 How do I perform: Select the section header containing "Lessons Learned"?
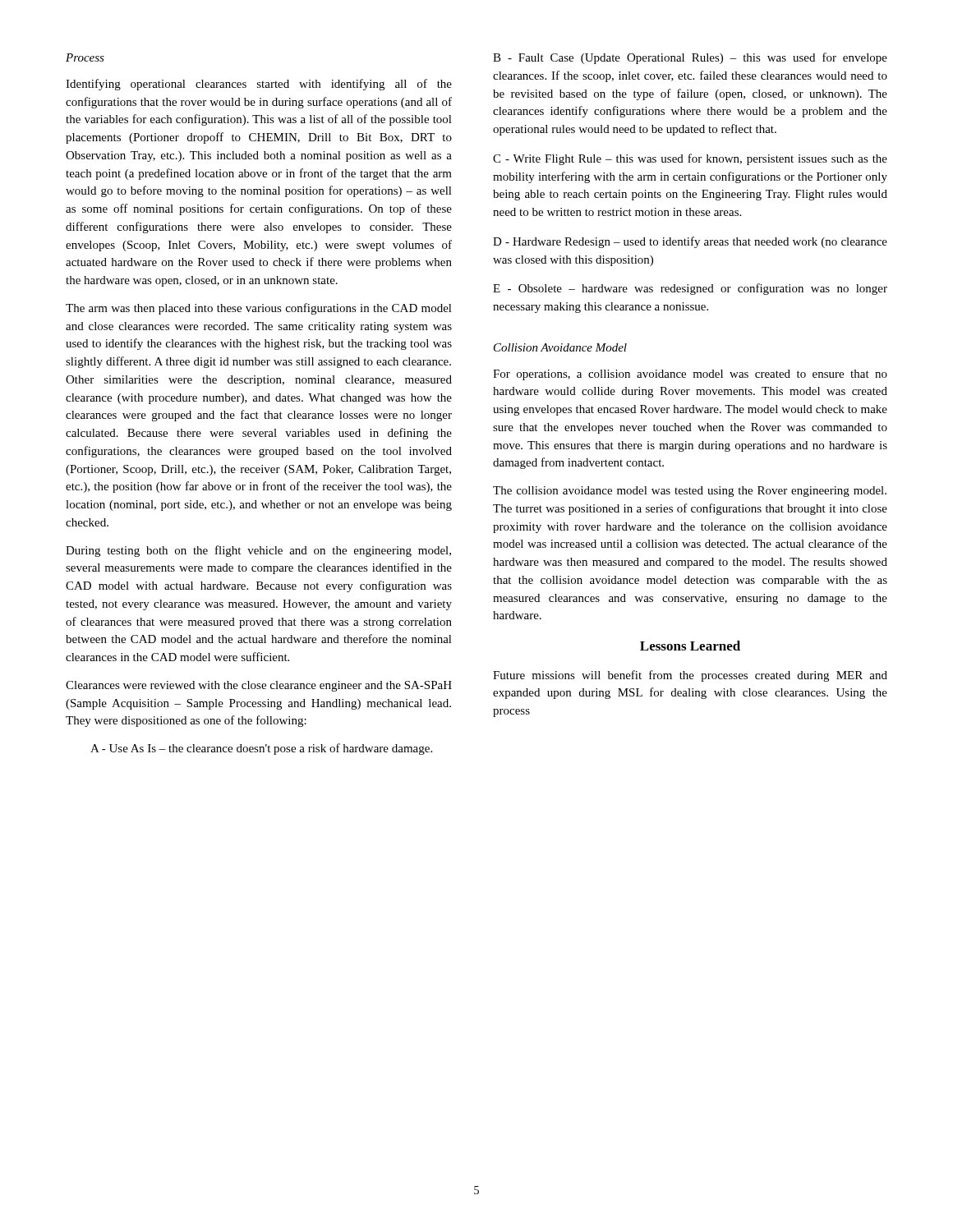[x=690, y=646]
